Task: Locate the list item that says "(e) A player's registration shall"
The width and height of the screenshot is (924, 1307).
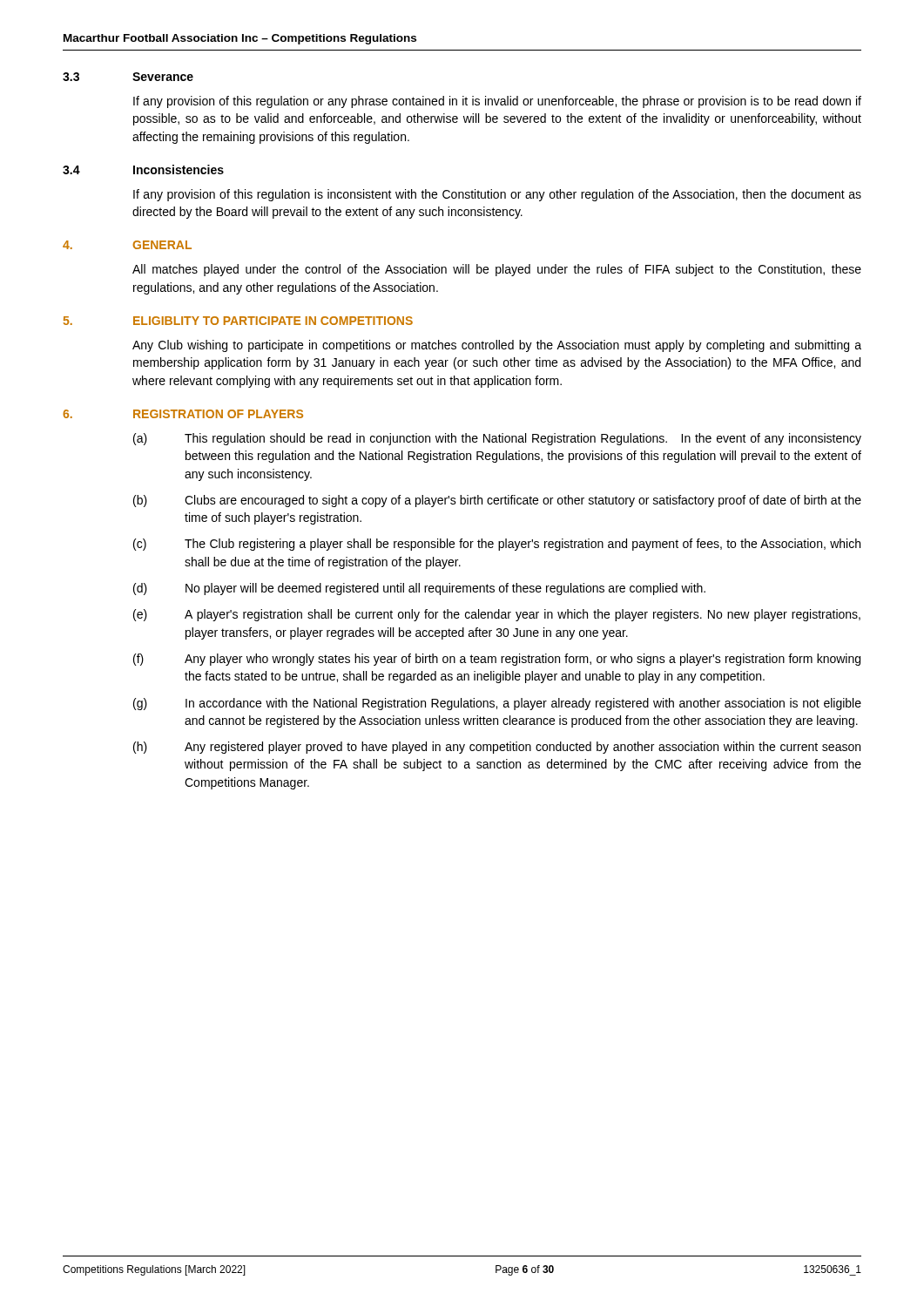Action: pyautogui.click(x=497, y=624)
